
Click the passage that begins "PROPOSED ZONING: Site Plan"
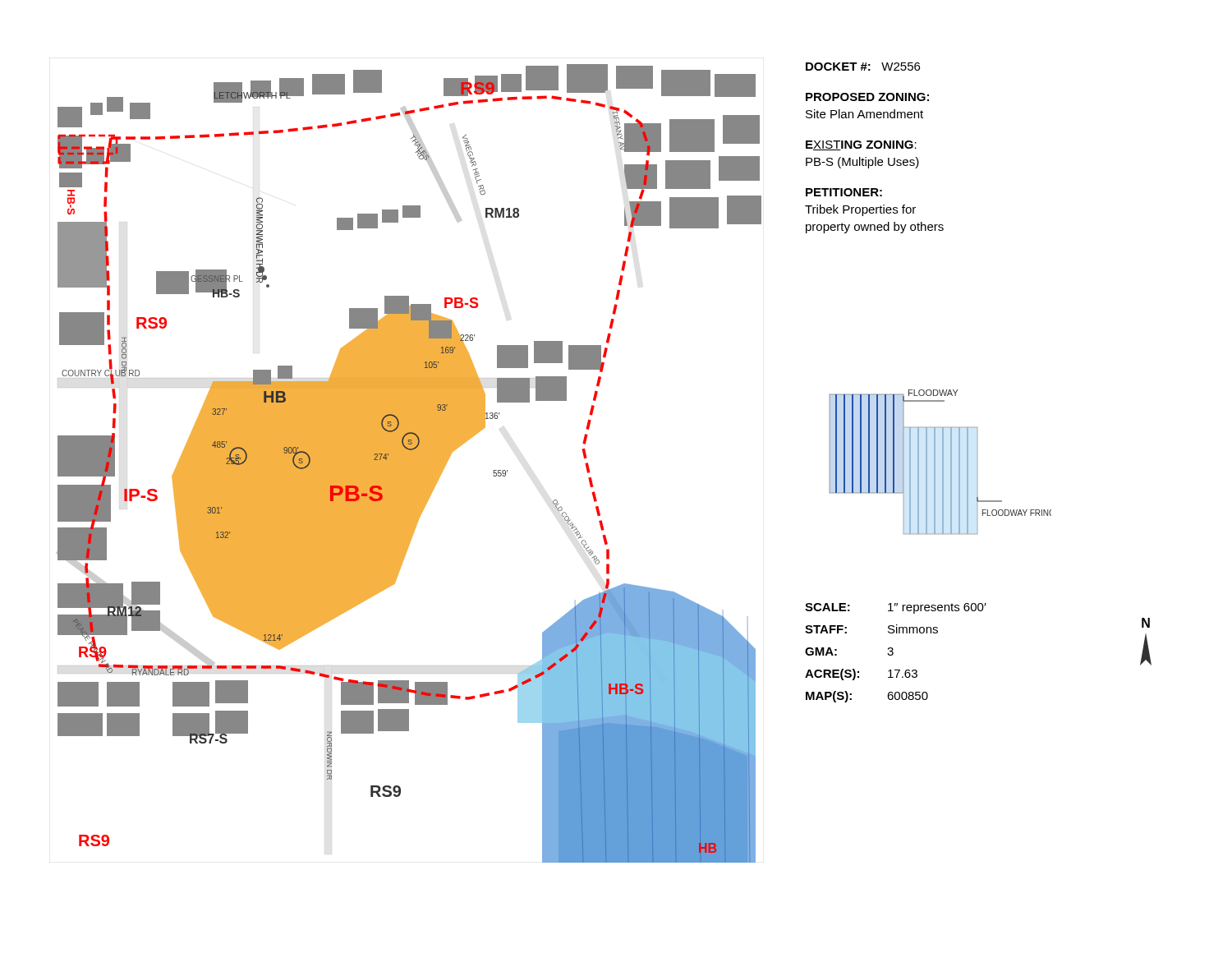coord(867,97)
